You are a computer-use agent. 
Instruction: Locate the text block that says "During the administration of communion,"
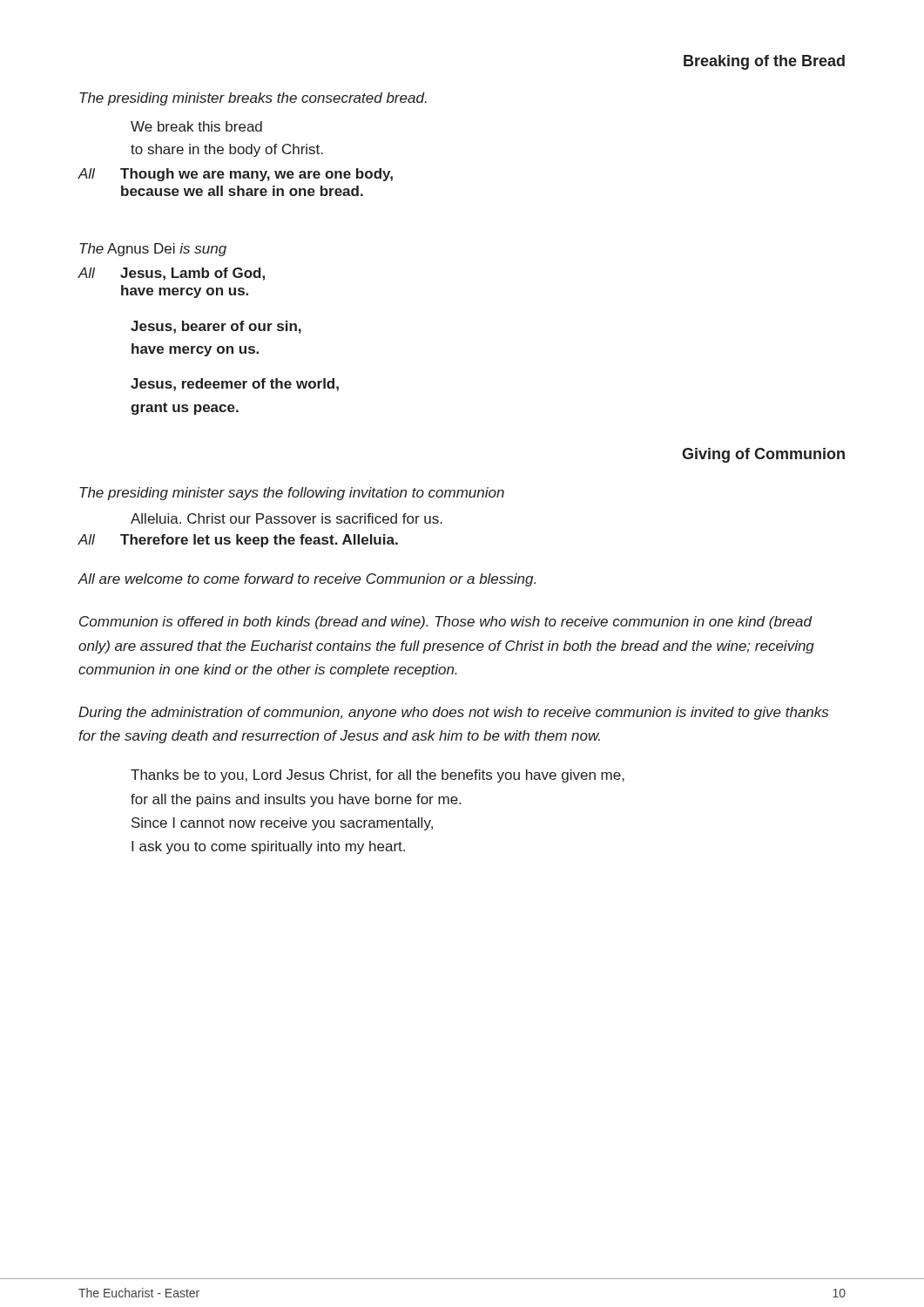[x=454, y=724]
